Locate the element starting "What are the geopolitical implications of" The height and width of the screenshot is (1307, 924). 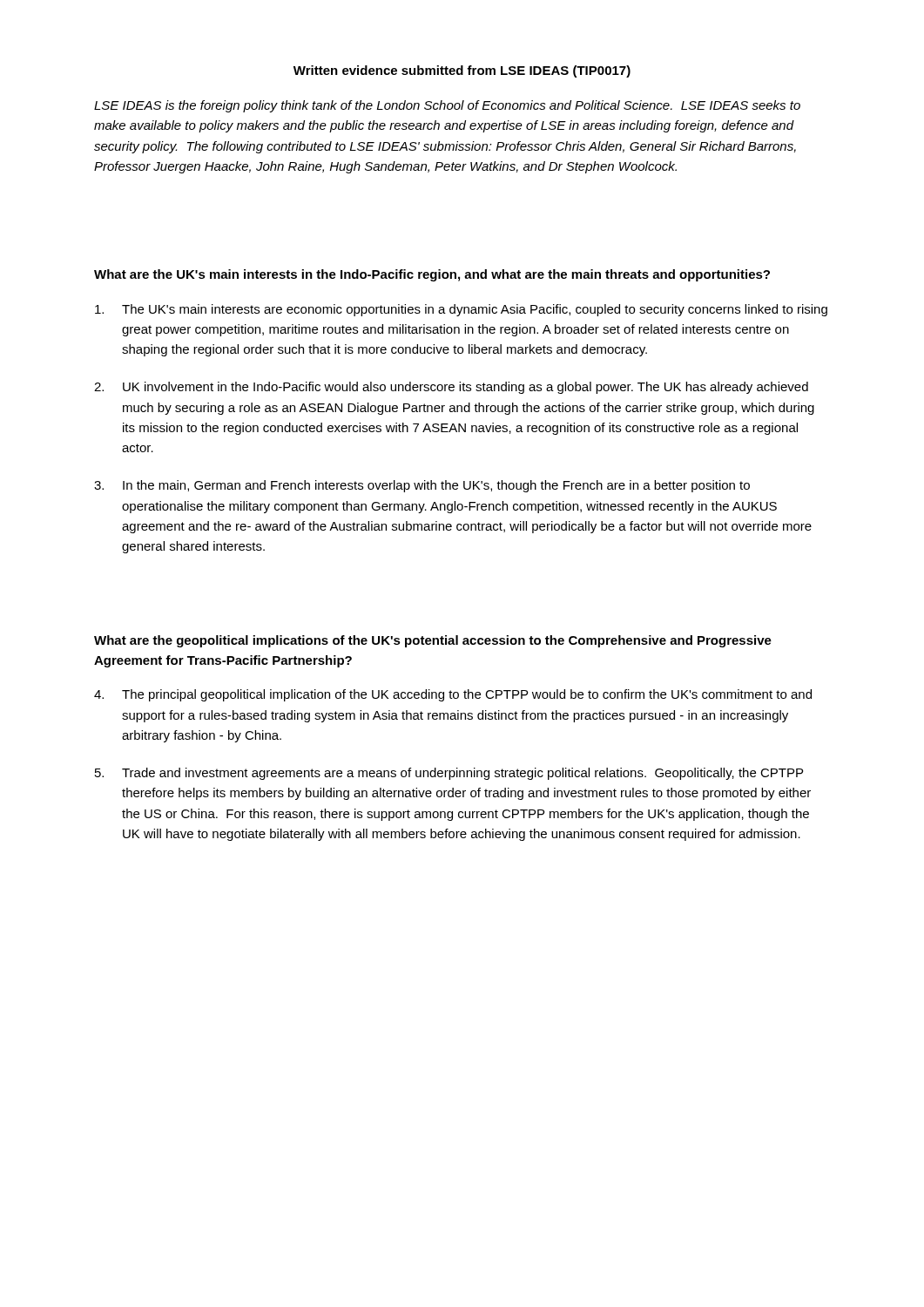[433, 650]
